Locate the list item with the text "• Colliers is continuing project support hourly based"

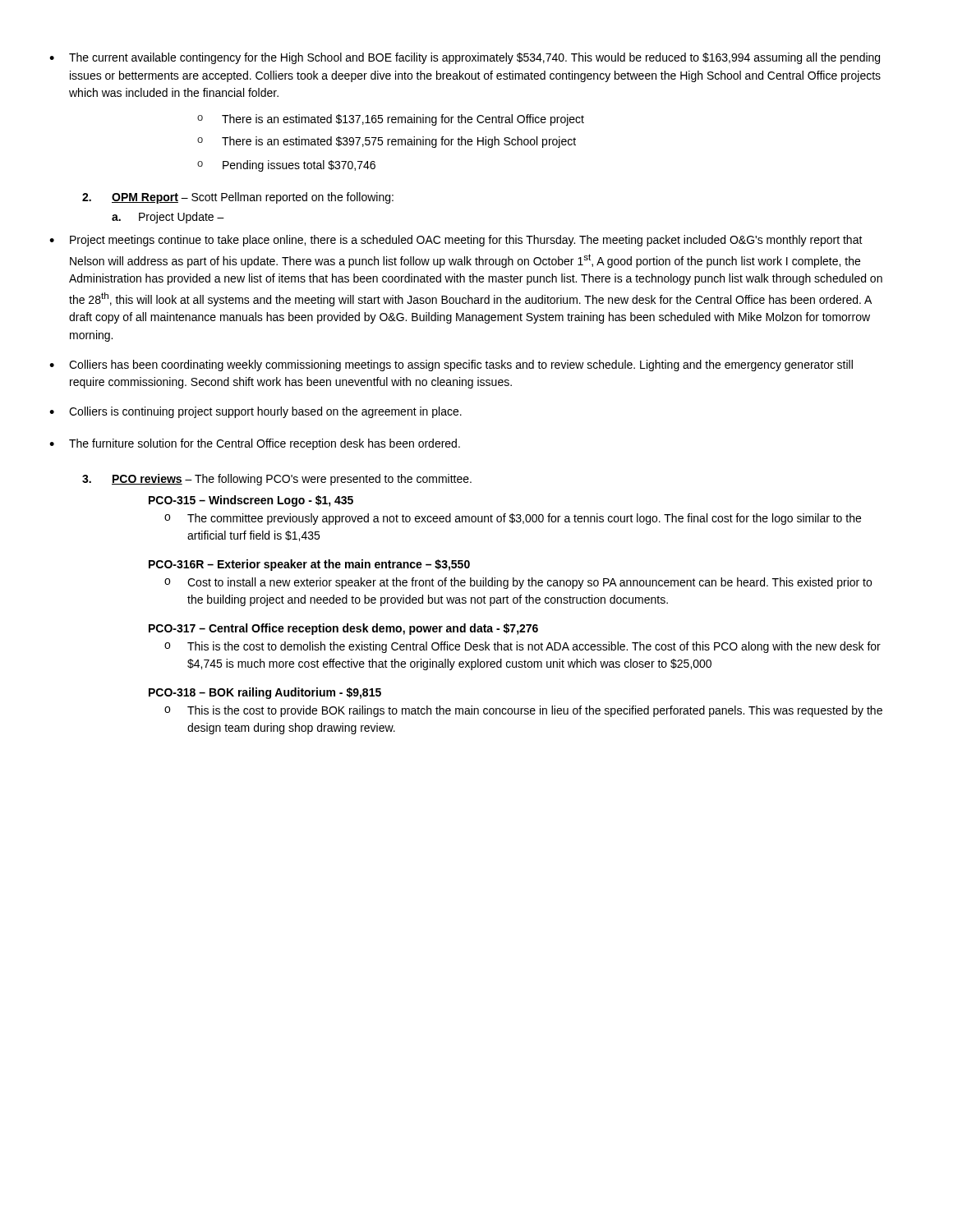(468, 413)
